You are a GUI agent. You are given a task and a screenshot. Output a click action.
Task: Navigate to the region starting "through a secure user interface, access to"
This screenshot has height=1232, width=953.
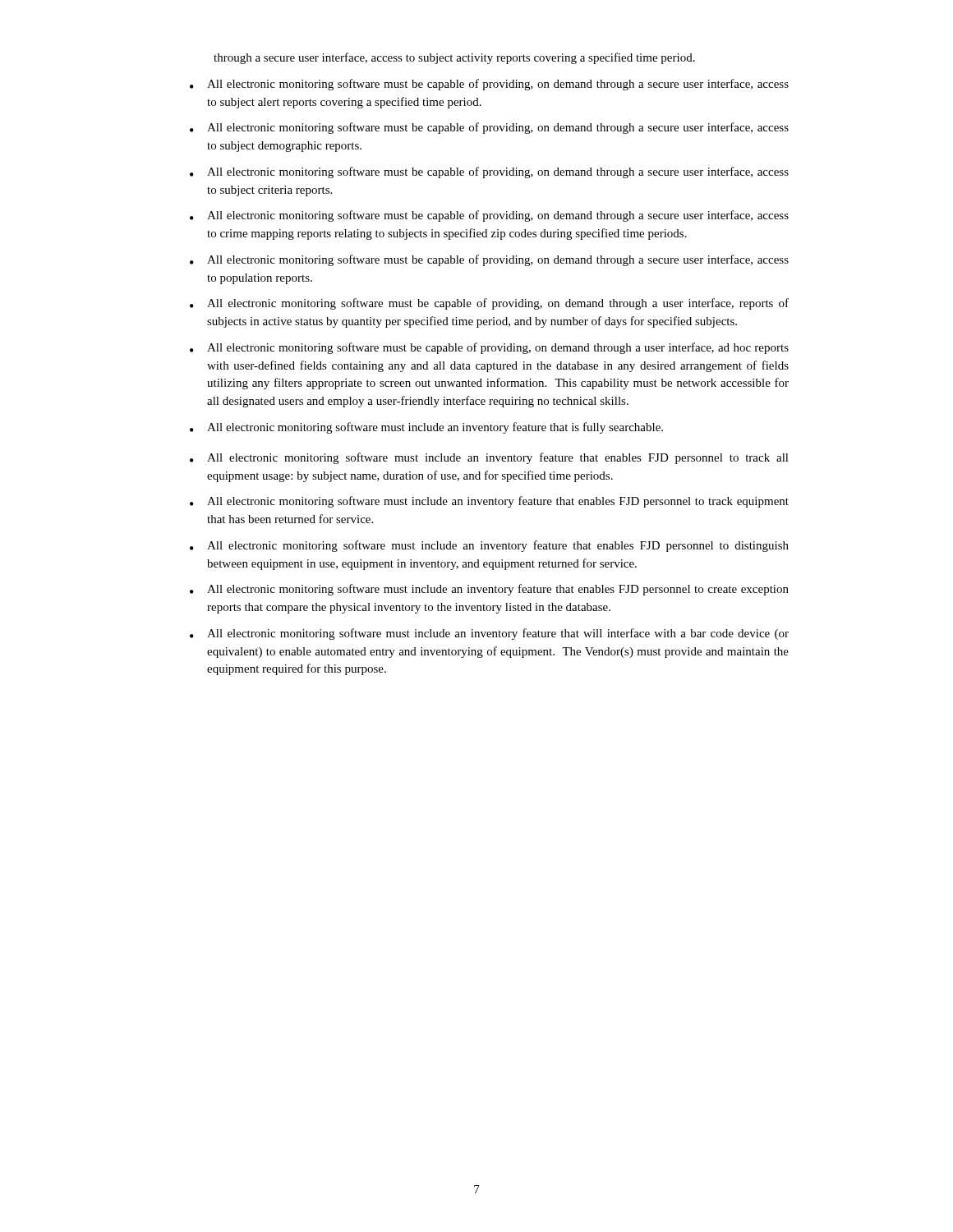point(454,57)
